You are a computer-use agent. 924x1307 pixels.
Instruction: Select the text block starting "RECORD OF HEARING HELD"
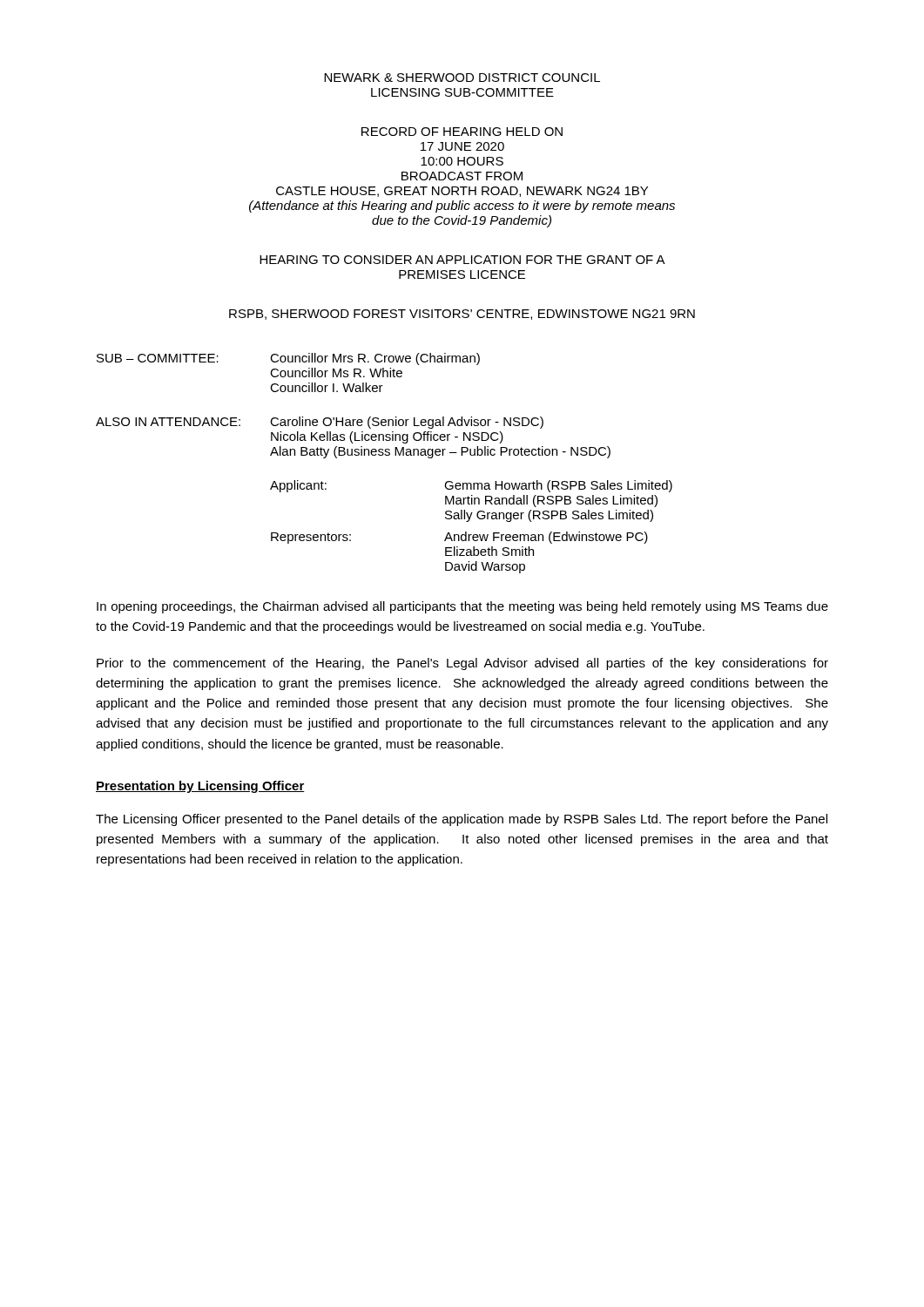click(x=462, y=176)
